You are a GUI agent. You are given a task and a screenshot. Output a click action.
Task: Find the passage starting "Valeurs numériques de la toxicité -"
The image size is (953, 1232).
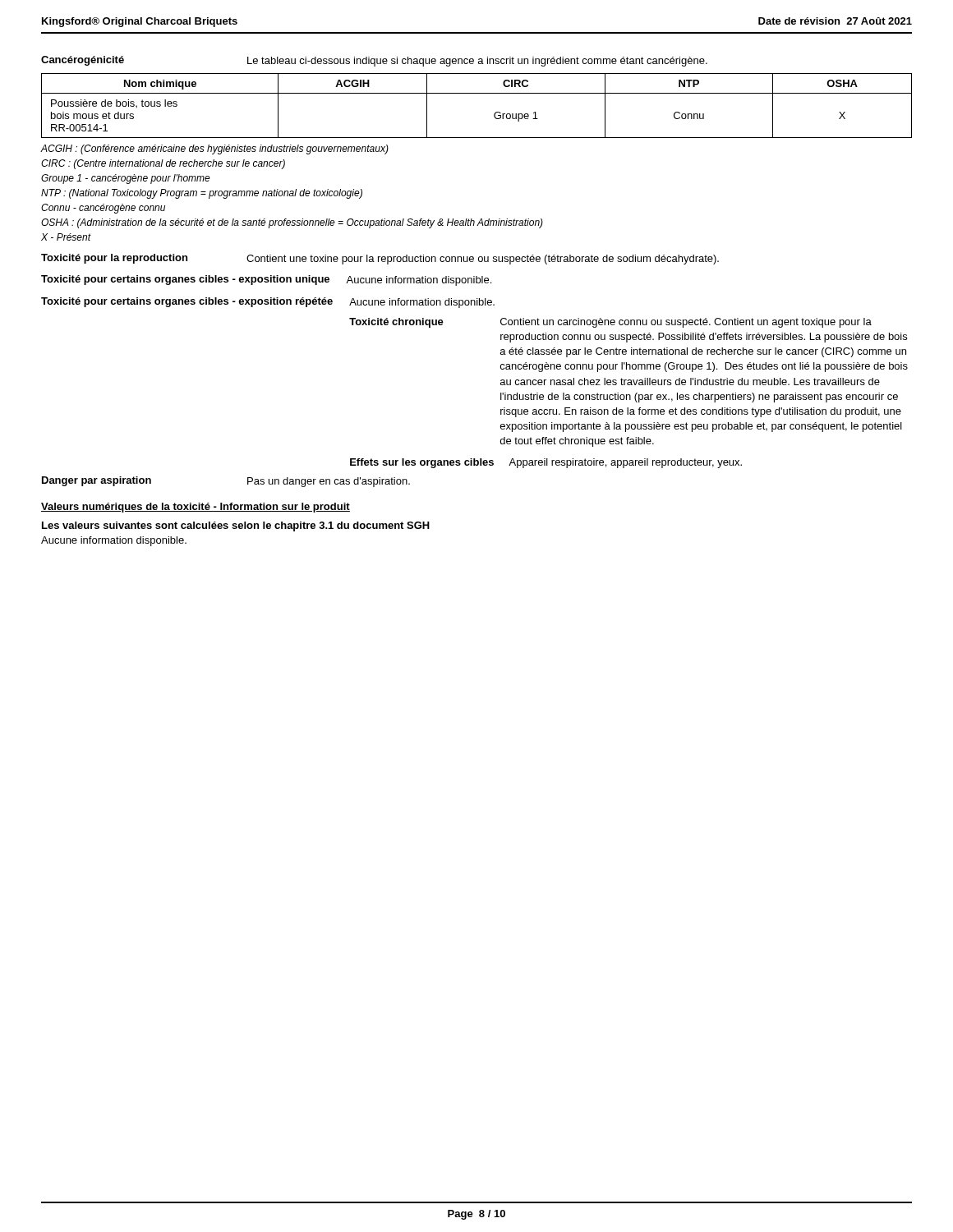click(x=195, y=506)
